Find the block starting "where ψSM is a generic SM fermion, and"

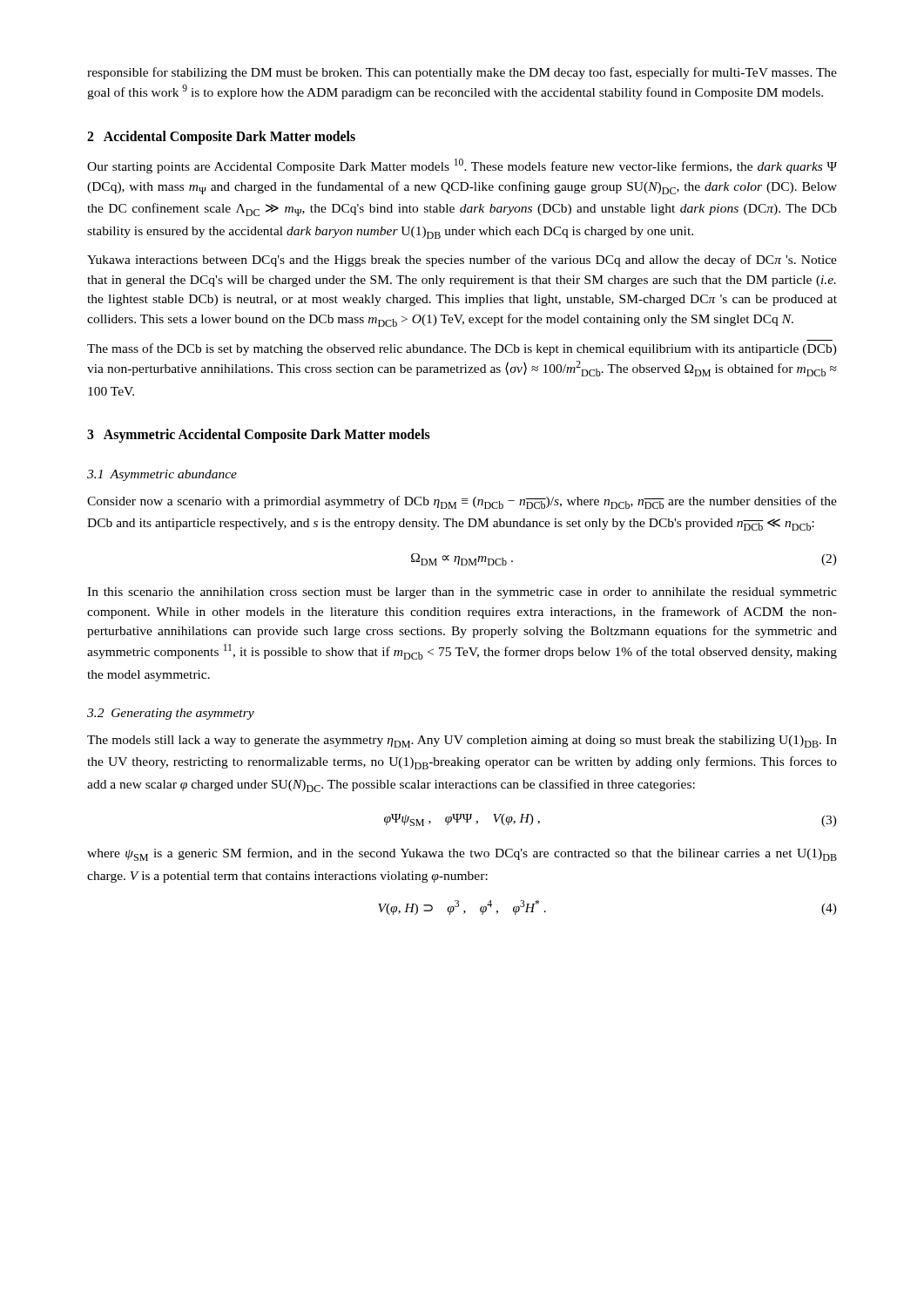[x=462, y=865]
